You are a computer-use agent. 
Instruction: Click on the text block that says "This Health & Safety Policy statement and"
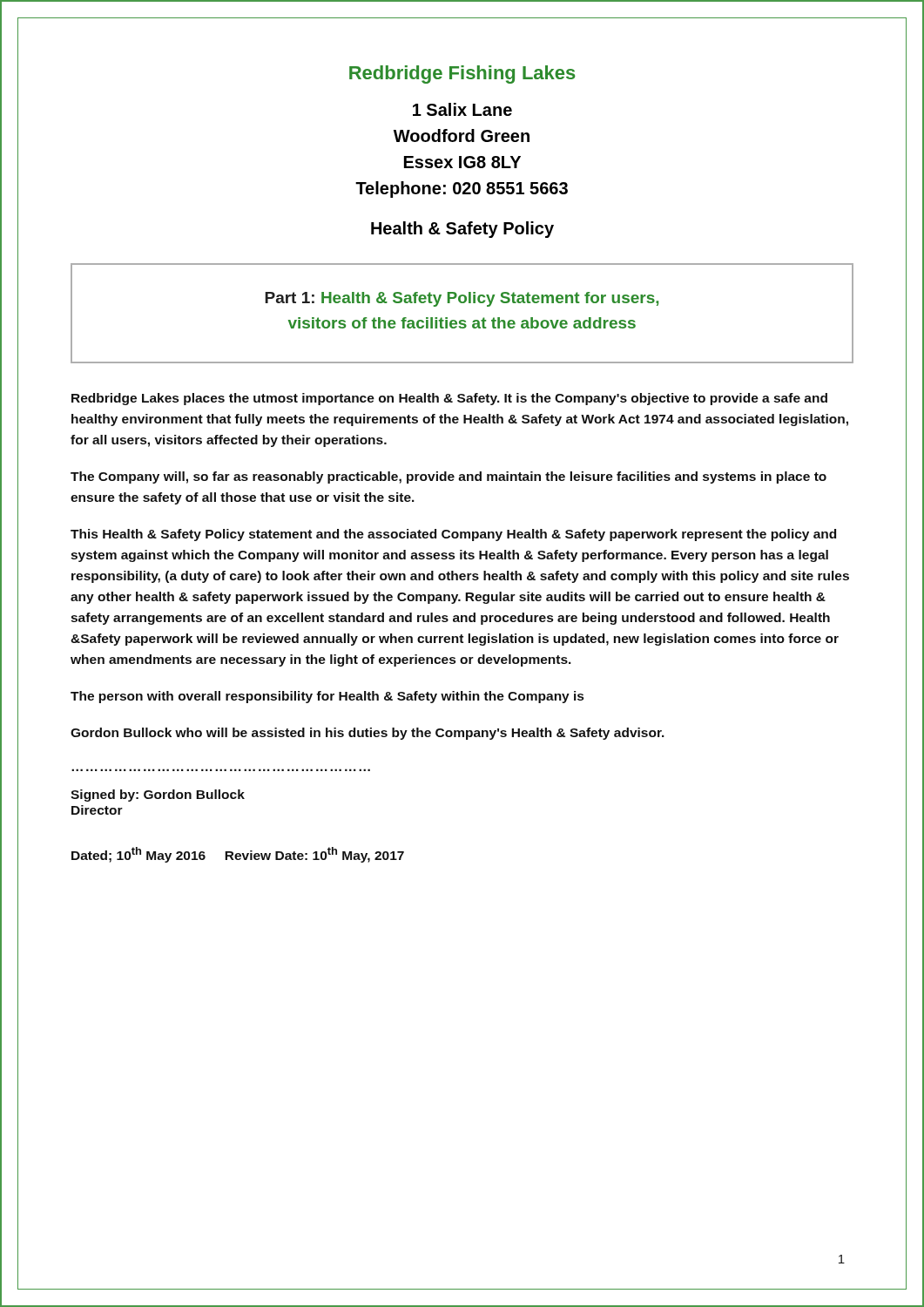460,597
